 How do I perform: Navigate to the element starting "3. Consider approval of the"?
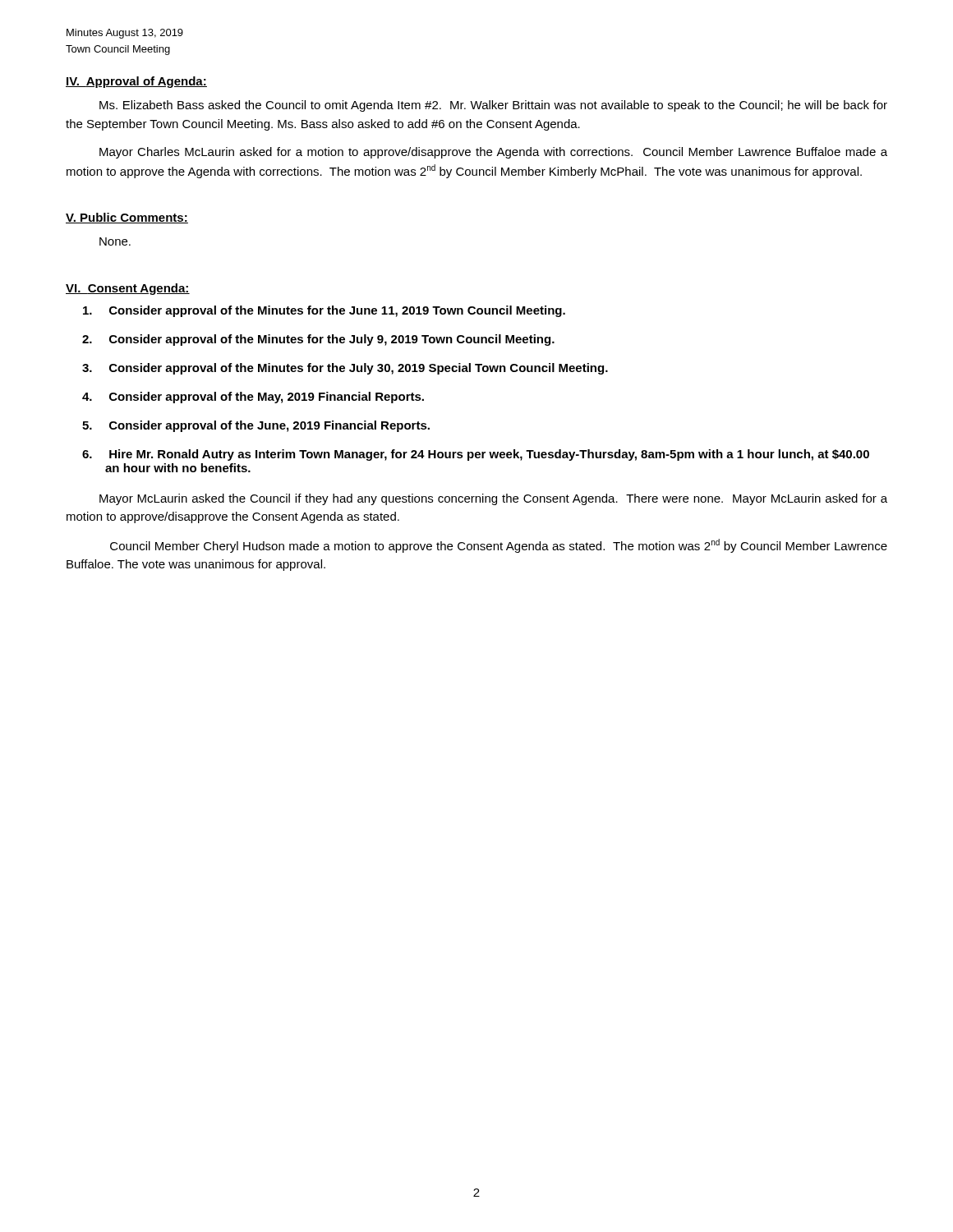coord(485,367)
